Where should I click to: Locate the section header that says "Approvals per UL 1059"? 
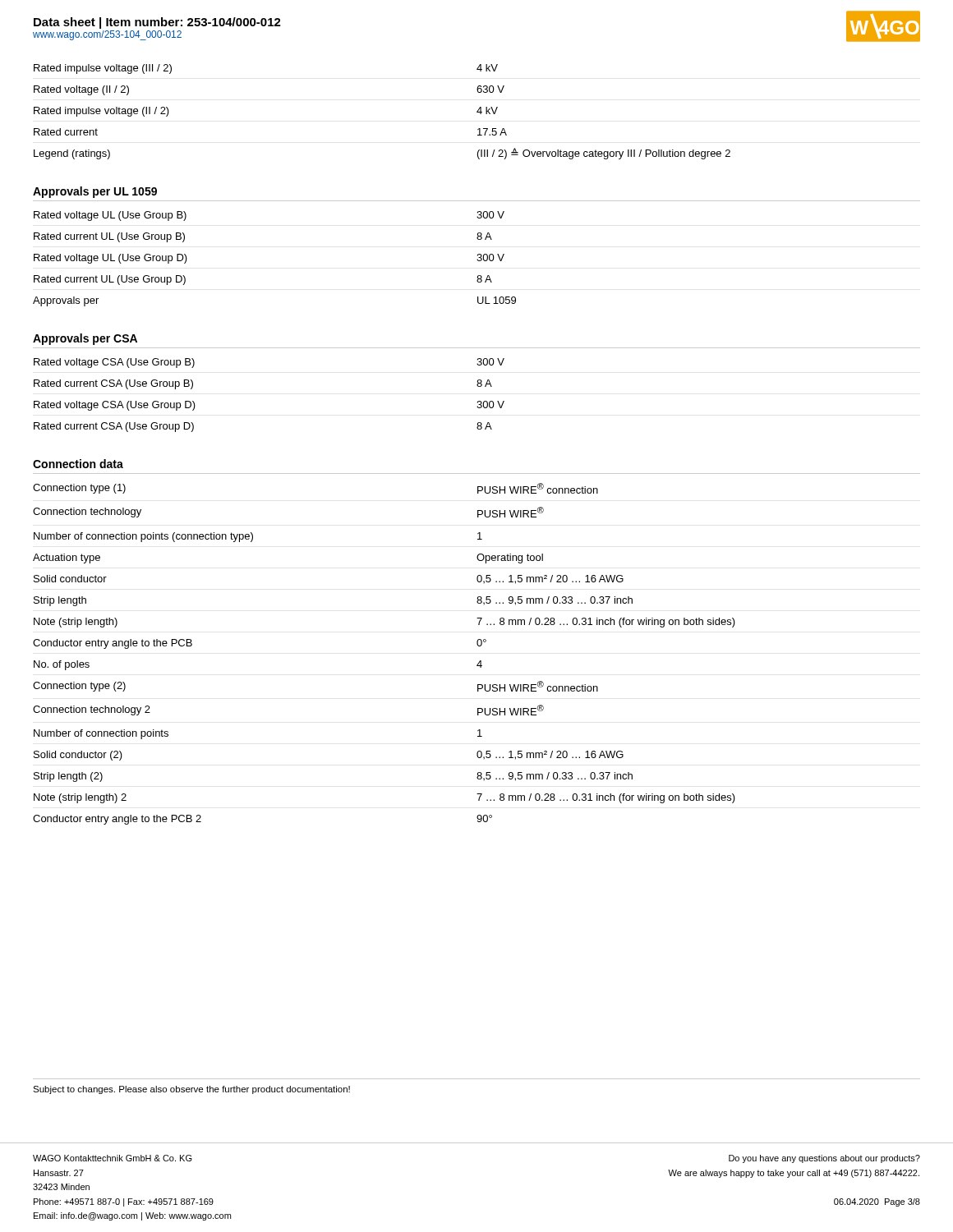coord(95,191)
